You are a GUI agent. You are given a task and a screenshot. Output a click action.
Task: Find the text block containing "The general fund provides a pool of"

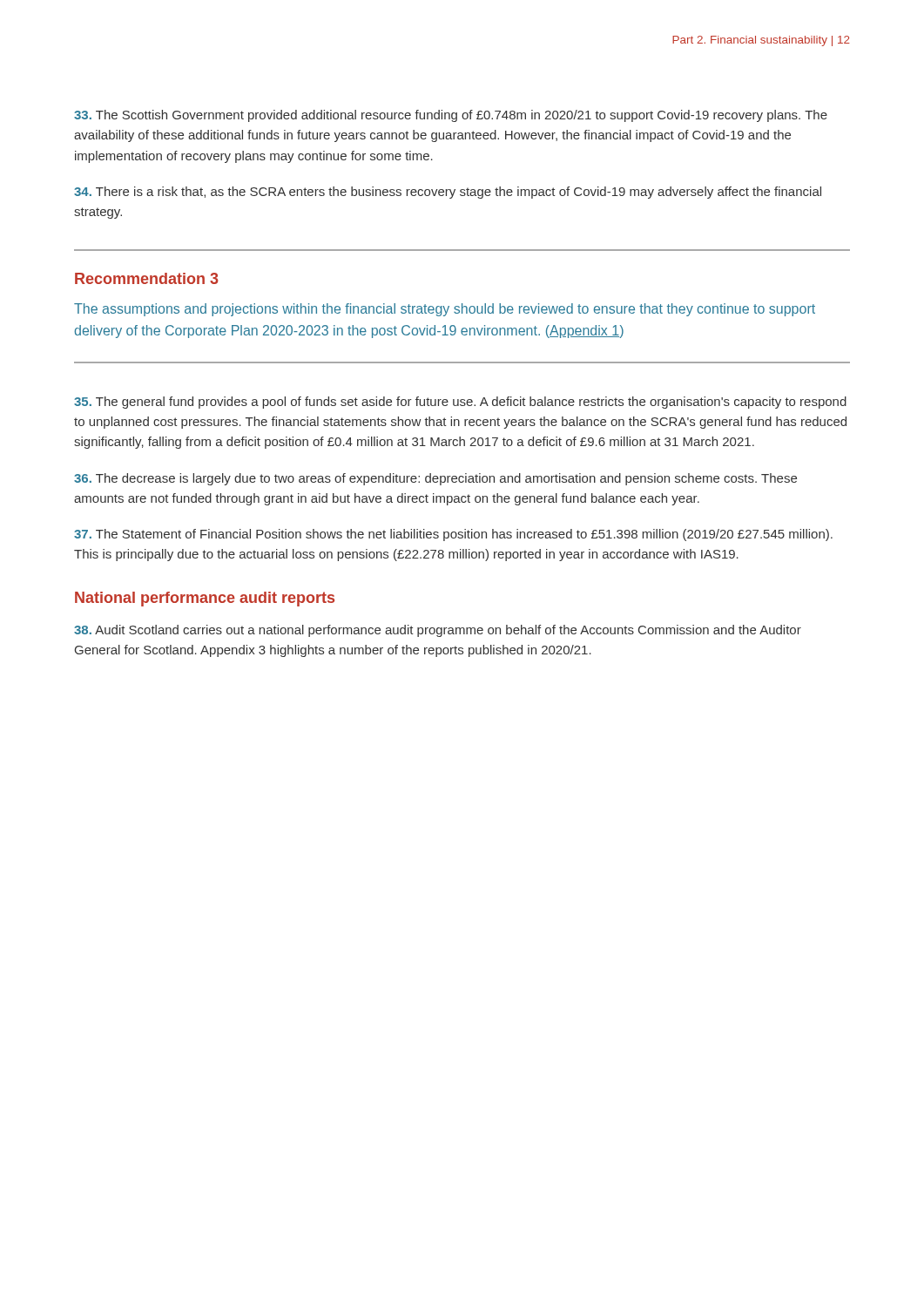tap(461, 421)
